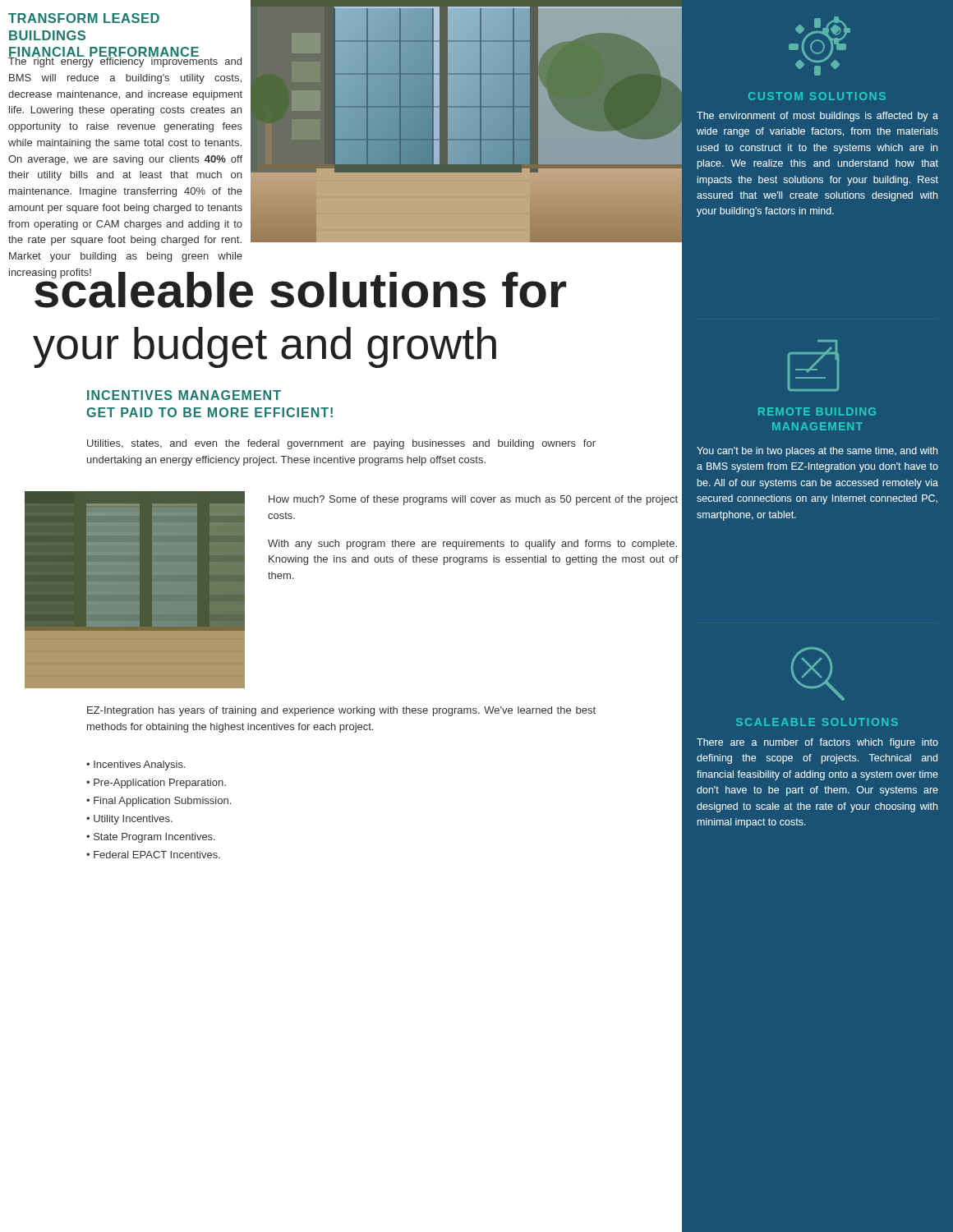The height and width of the screenshot is (1232, 953).
Task: Select the text starting "INCENTIVES MANAGEMENTGET PAID TO"
Action: click(333, 405)
